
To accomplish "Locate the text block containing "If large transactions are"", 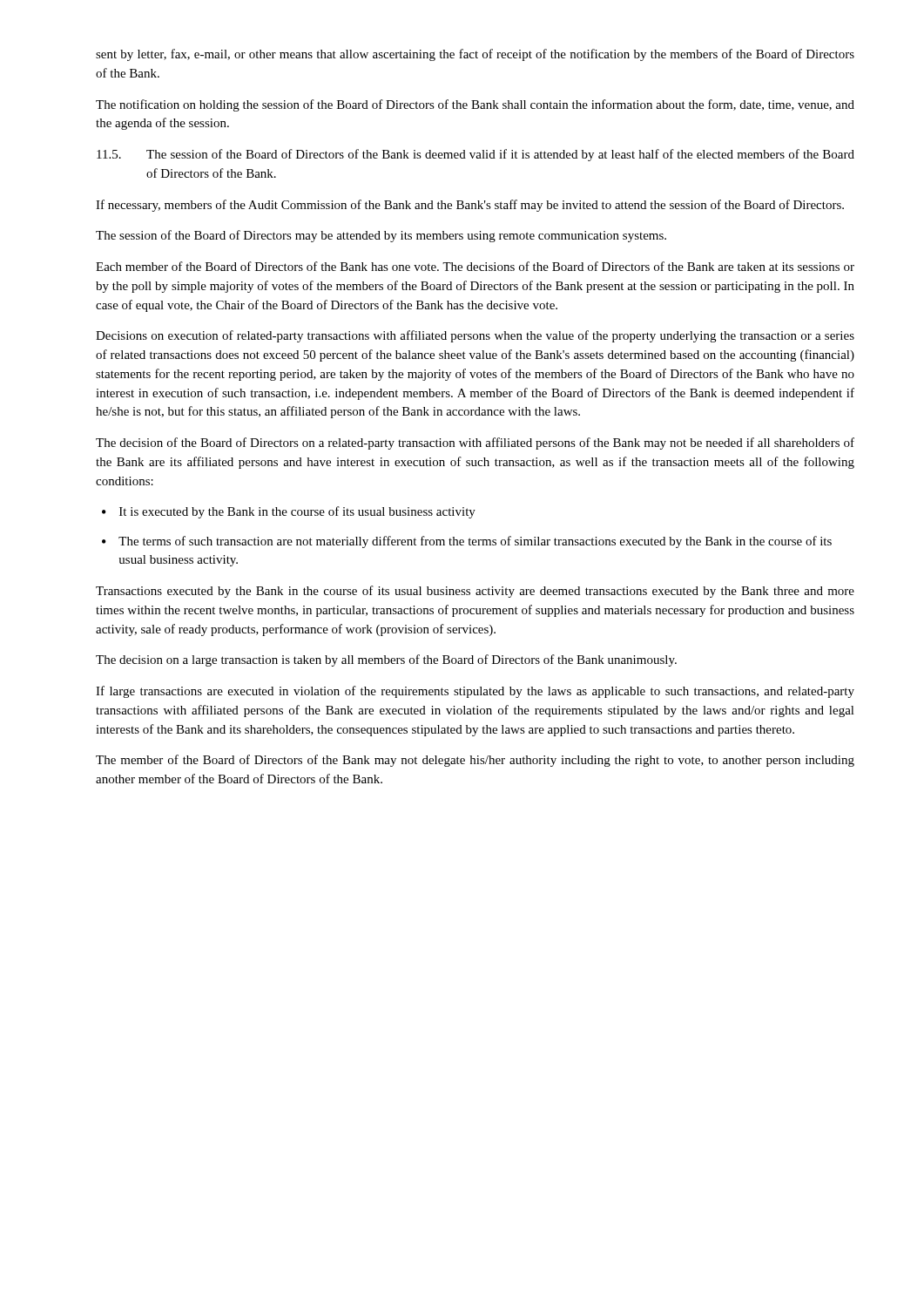I will tap(475, 710).
